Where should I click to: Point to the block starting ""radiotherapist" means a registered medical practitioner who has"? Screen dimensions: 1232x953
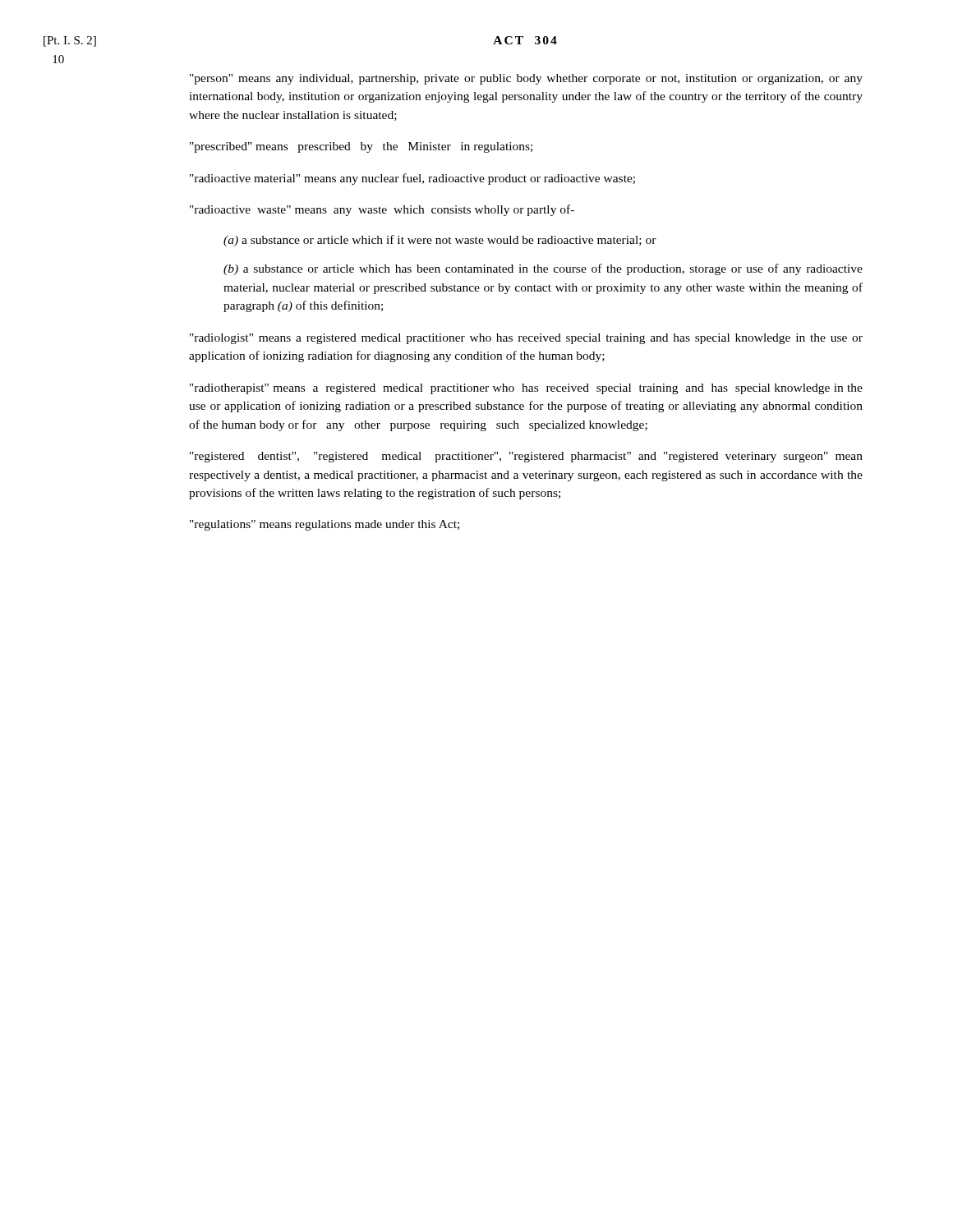click(x=526, y=405)
